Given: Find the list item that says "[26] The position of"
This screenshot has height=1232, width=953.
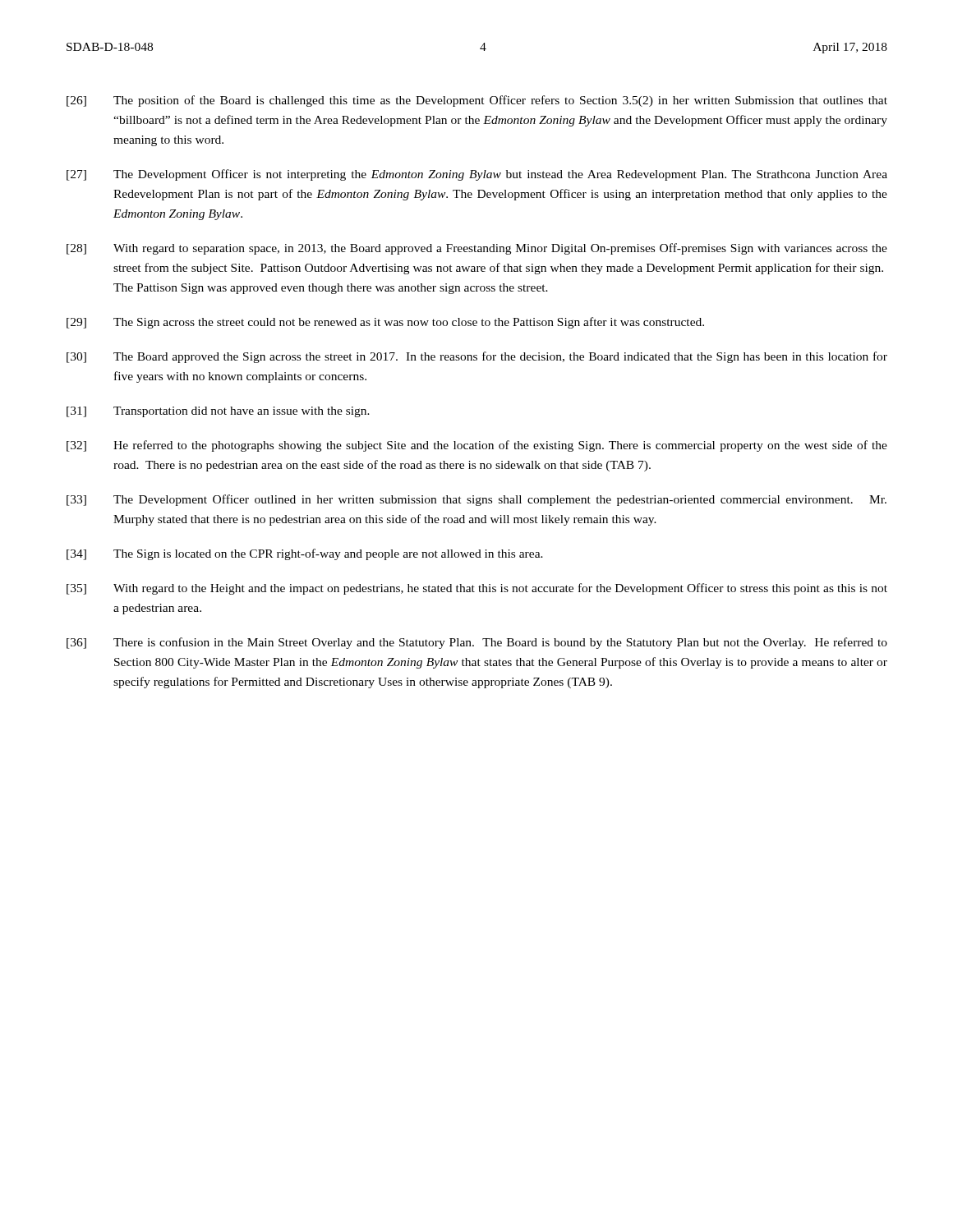Looking at the screenshot, I should point(476,120).
